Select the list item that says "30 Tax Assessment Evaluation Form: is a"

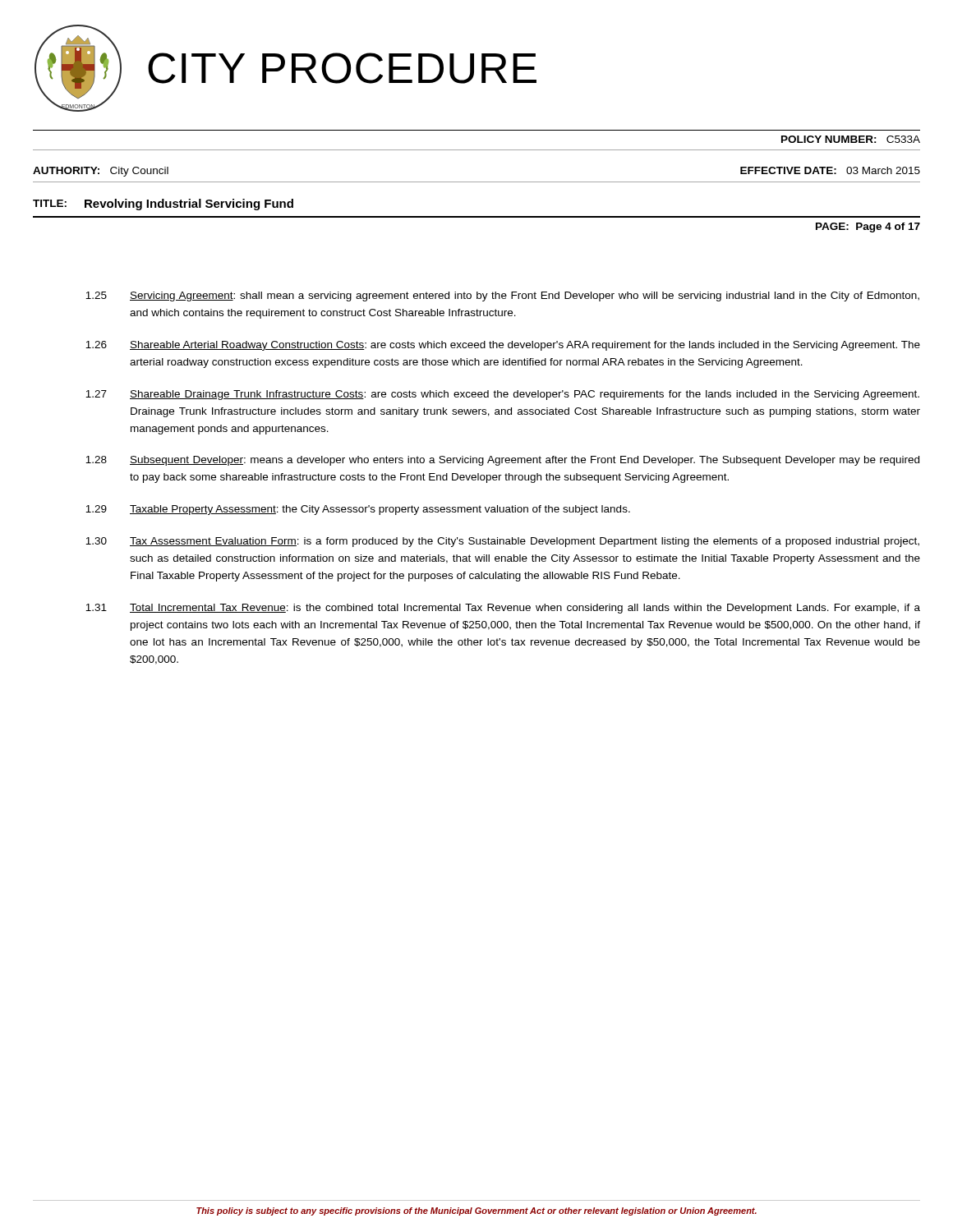476,559
